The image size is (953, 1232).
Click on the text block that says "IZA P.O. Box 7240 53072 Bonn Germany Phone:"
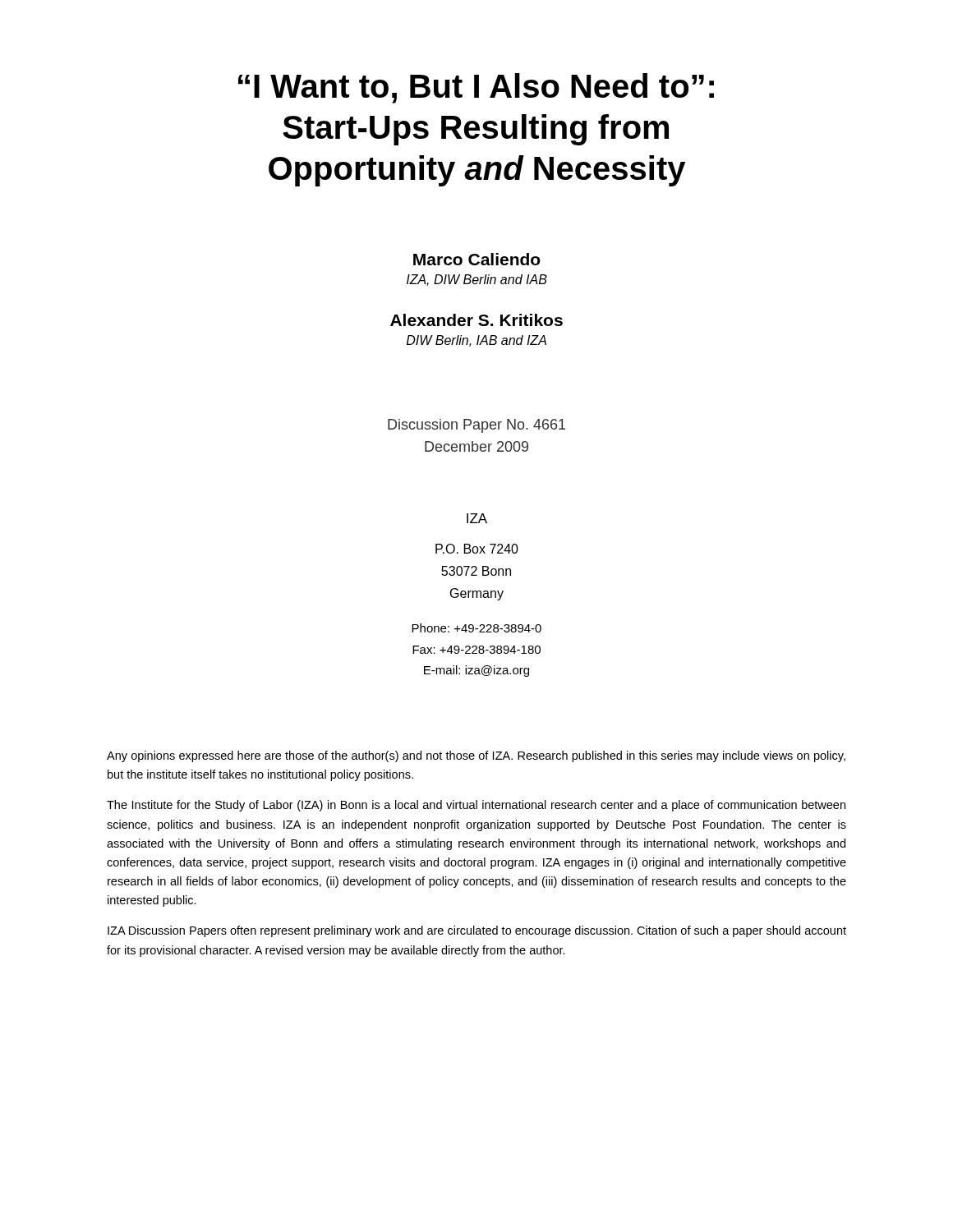pos(476,594)
